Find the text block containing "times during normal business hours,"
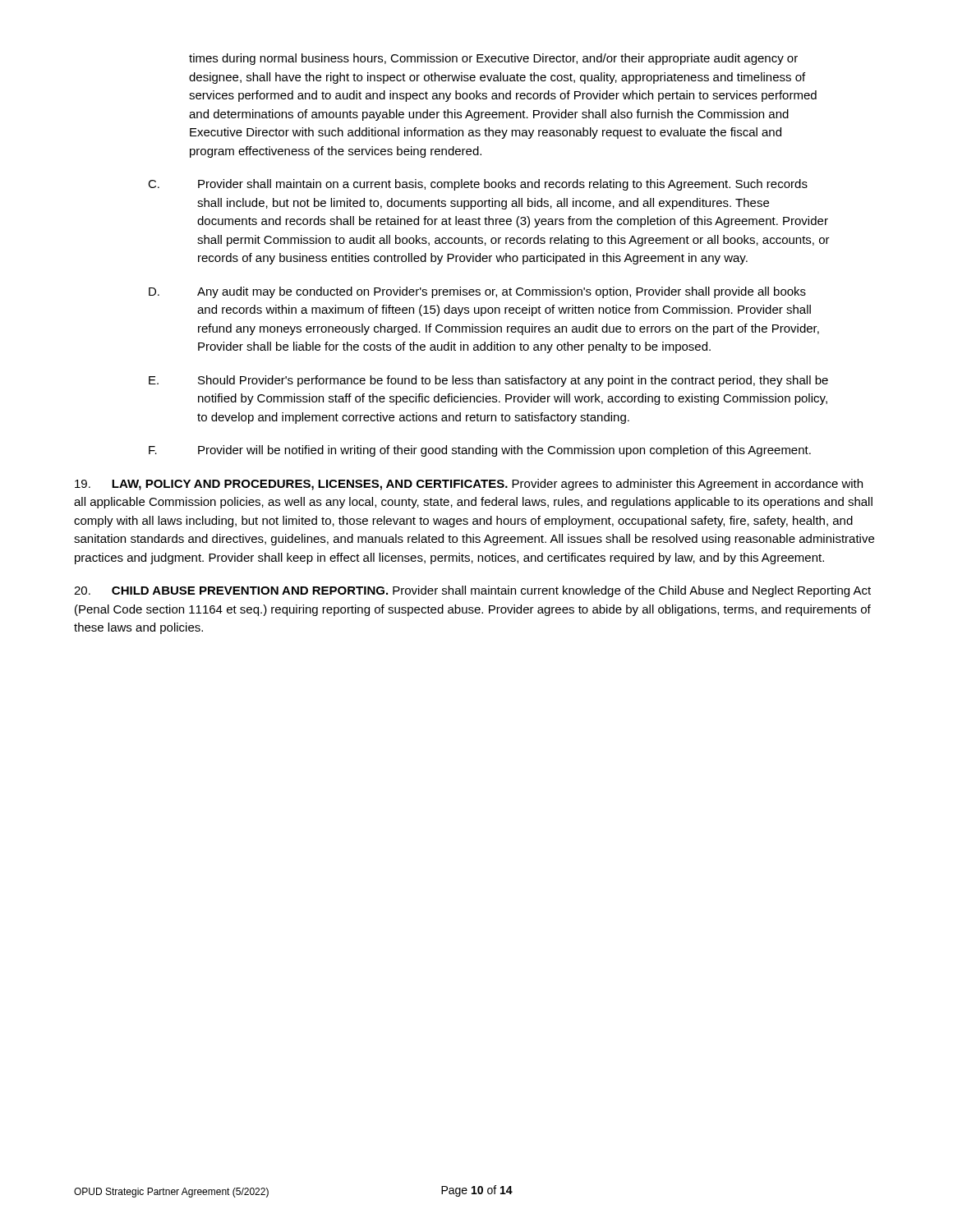 [503, 104]
